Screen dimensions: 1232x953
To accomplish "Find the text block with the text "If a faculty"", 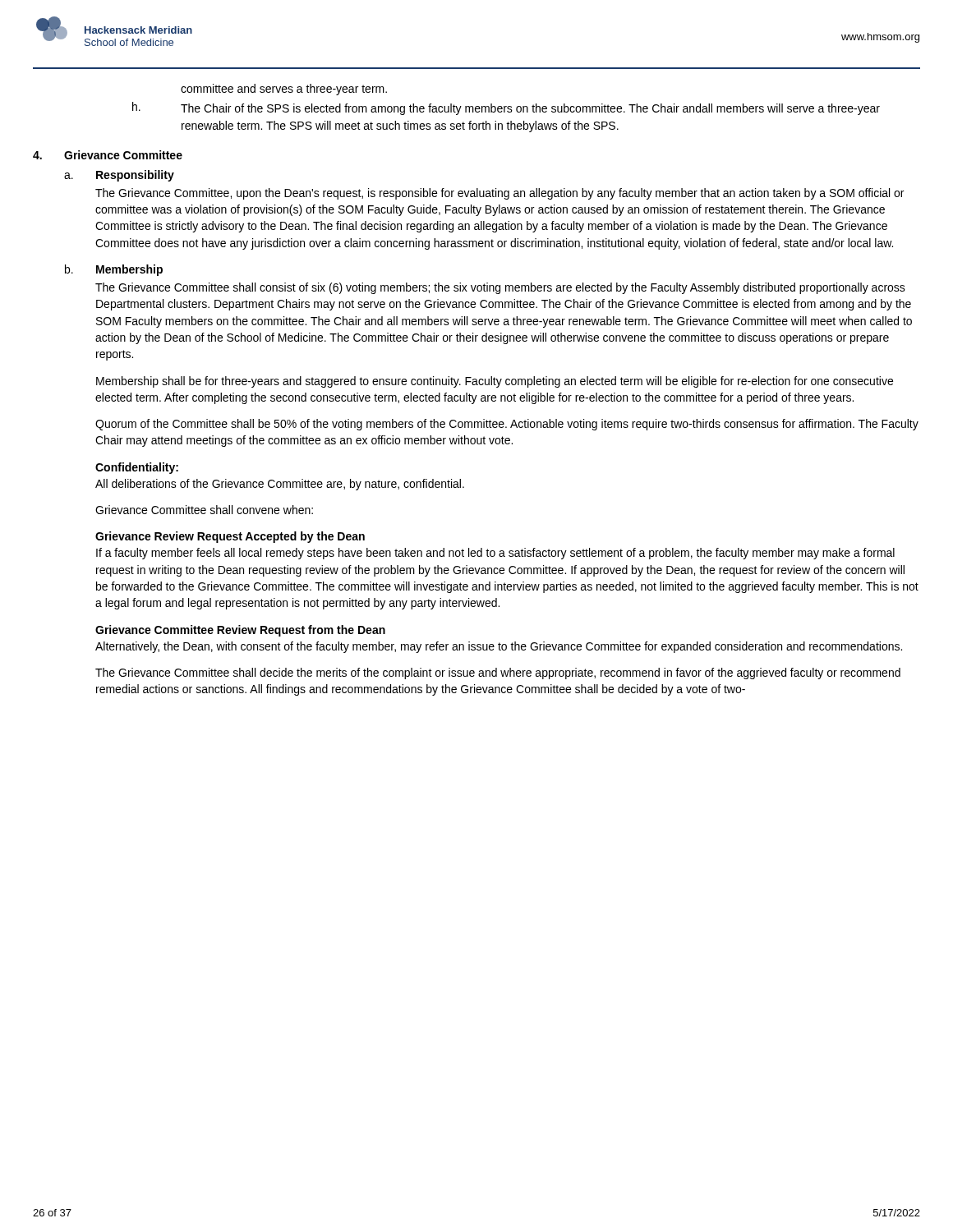I will click(x=507, y=578).
